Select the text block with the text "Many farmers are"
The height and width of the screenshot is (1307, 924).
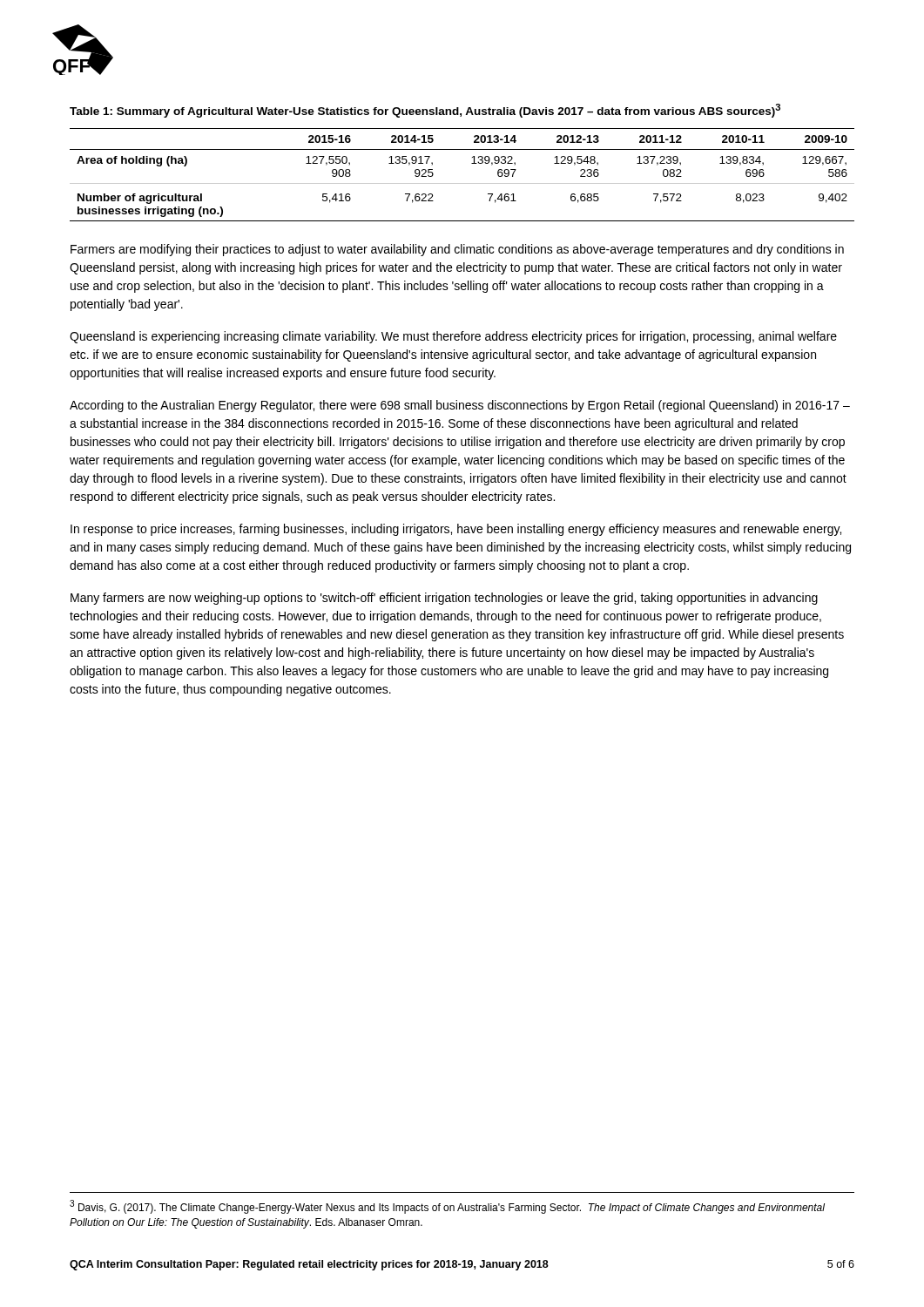(457, 644)
